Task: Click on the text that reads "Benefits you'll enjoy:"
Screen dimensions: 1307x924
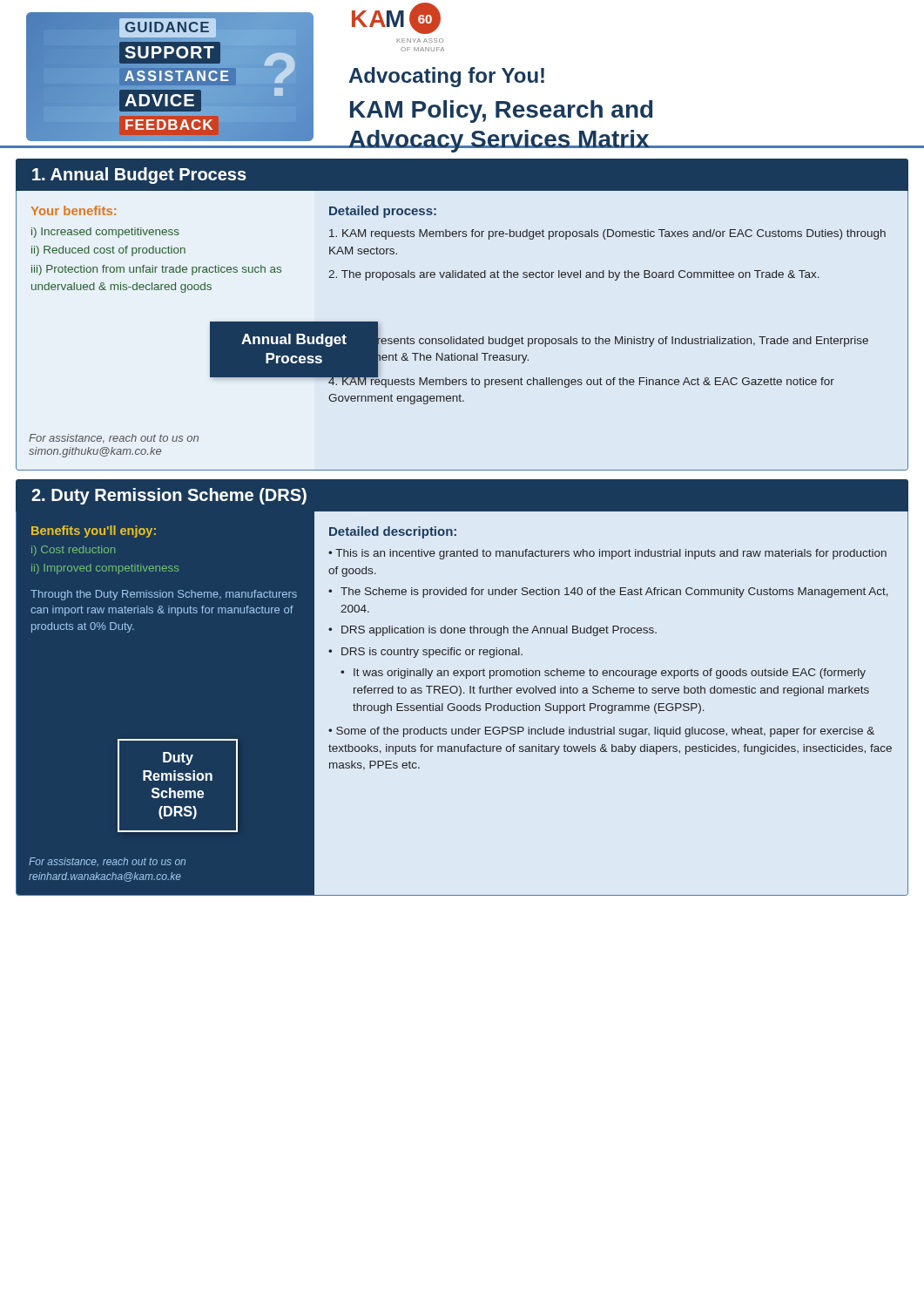Action: coord(94,531)
